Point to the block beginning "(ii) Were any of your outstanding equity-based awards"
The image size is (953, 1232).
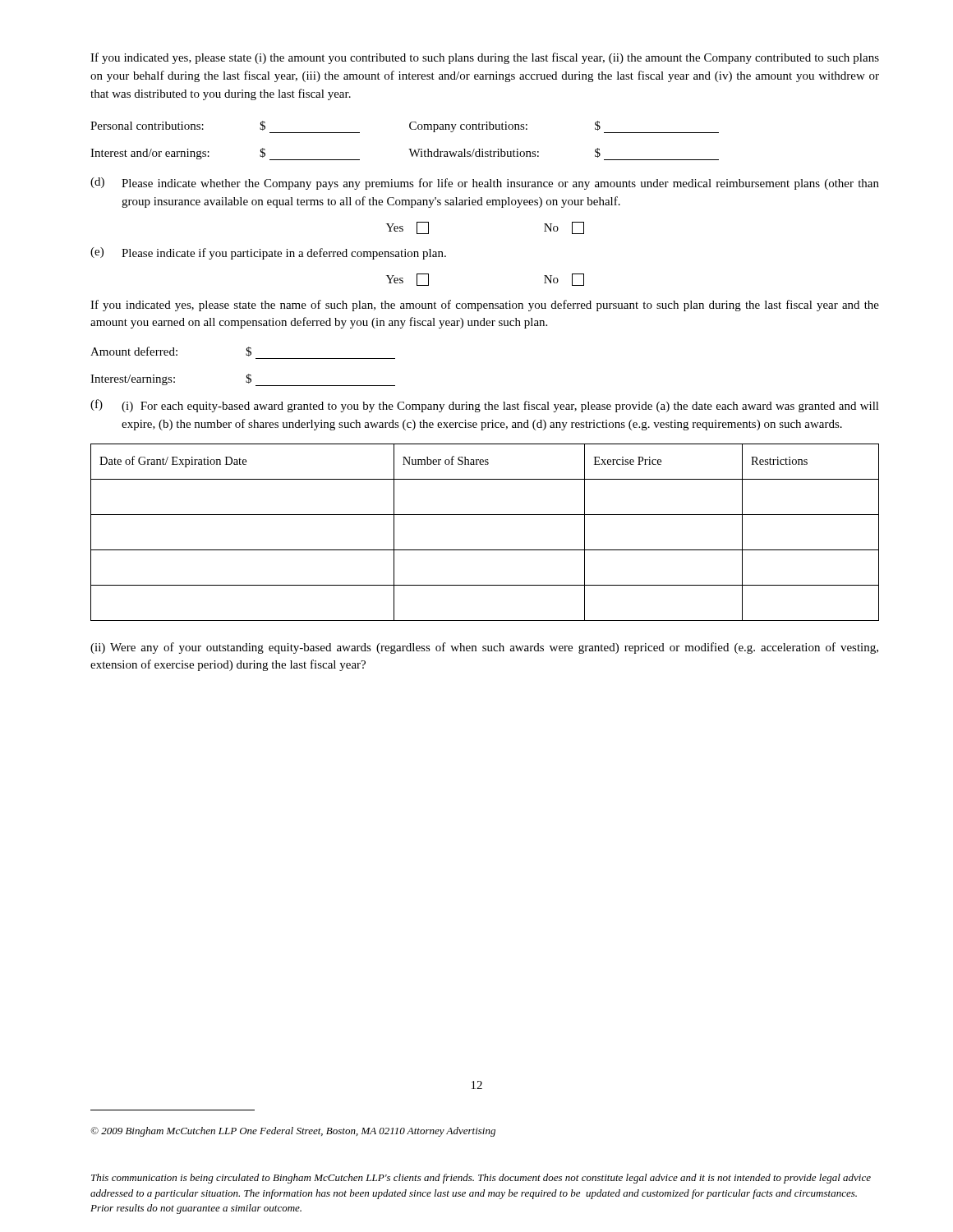click(x=485, y=656)
